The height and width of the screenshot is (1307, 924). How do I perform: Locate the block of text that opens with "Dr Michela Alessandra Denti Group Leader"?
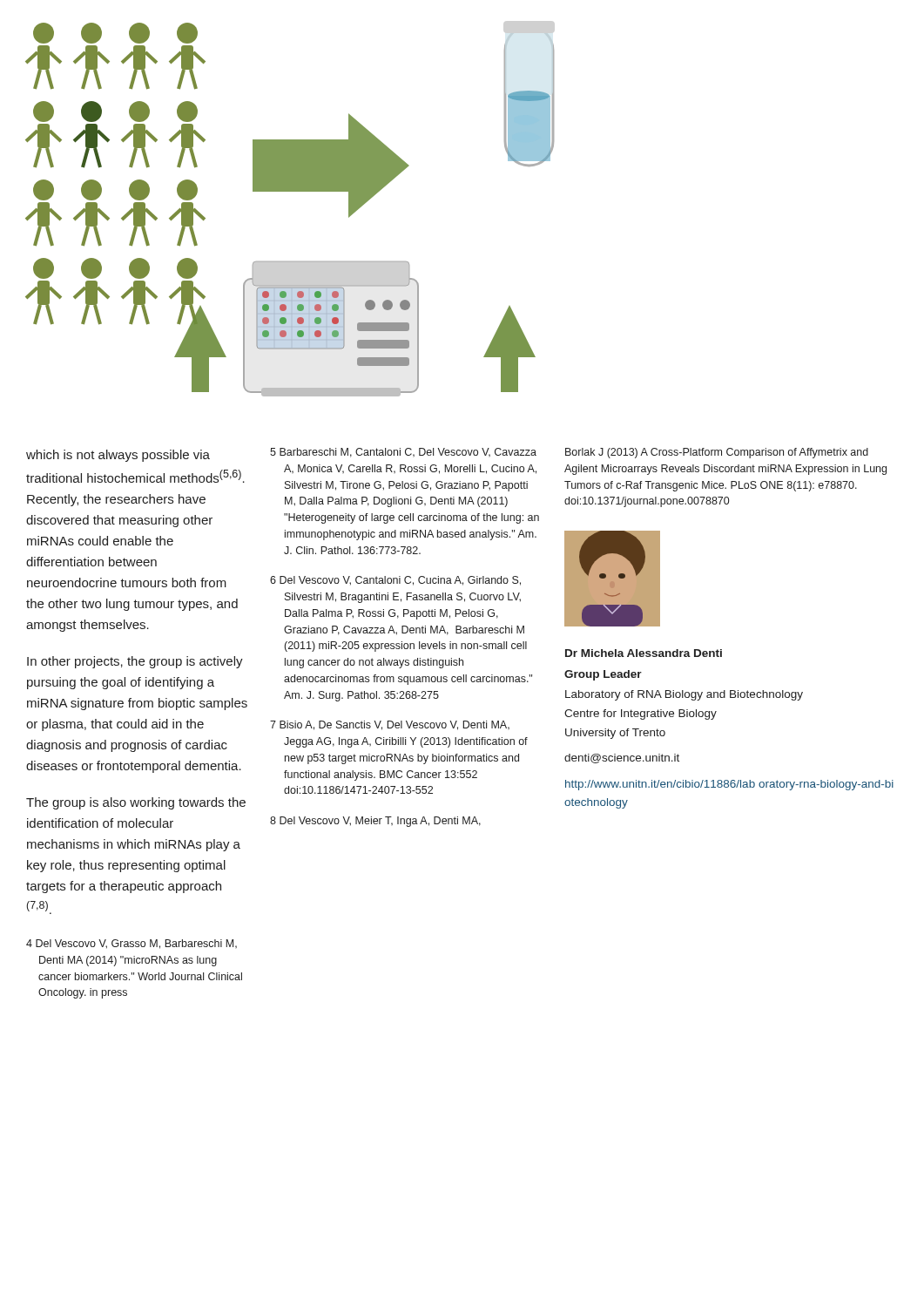coord(644,653)
